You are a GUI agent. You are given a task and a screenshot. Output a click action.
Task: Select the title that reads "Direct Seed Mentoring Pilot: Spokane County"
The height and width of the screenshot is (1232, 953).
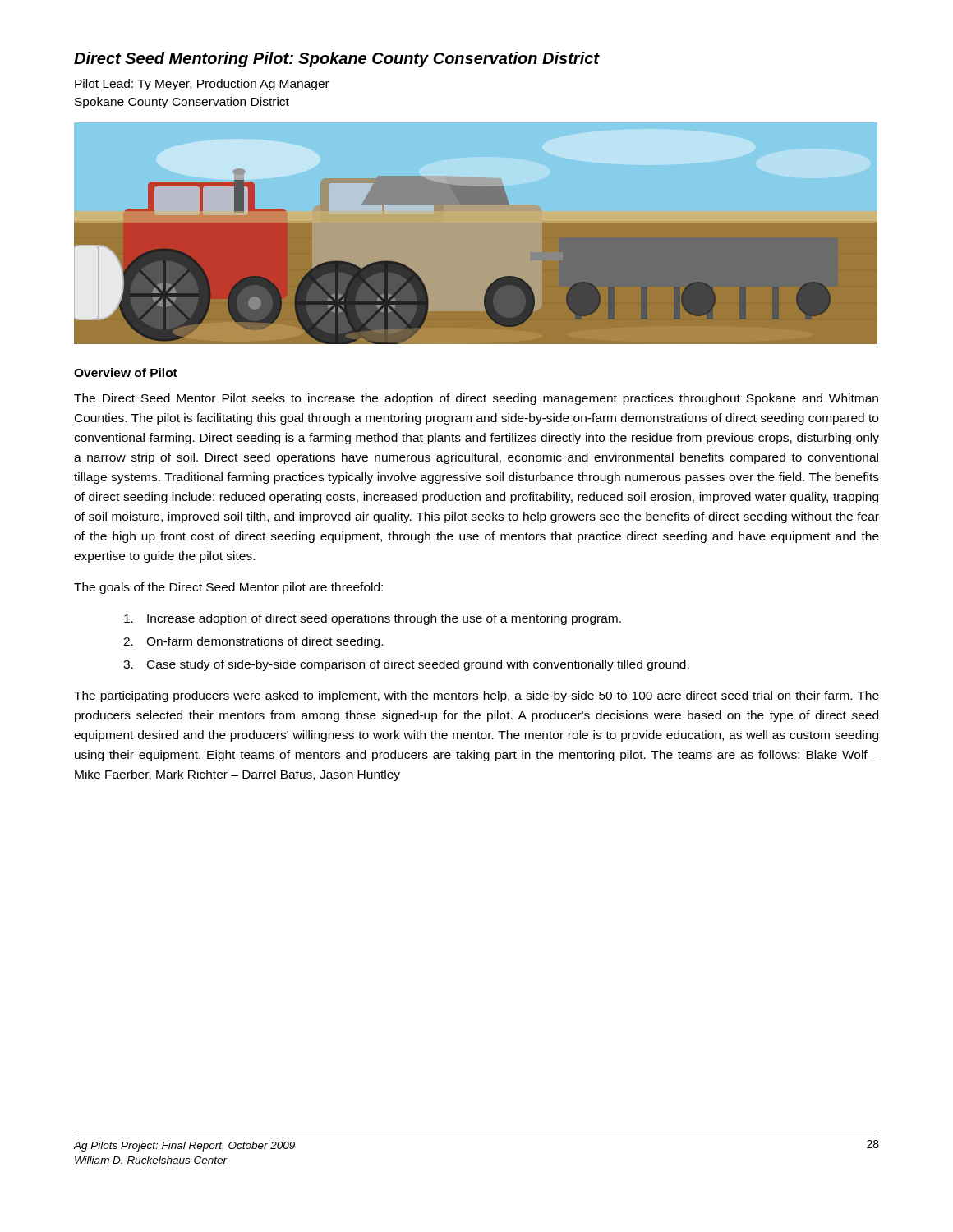pos(336,58)
